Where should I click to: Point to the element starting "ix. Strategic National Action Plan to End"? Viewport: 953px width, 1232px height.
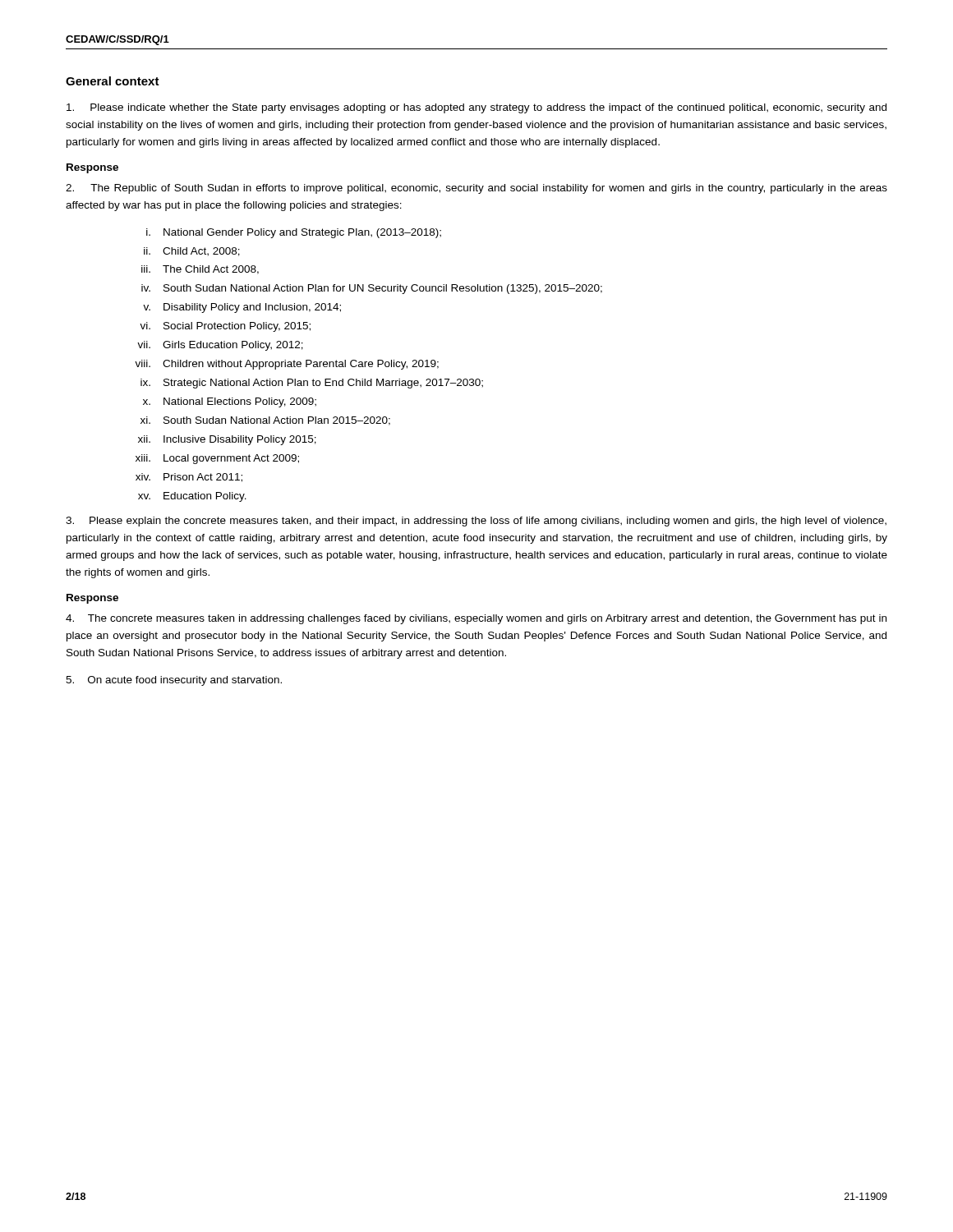[312, 384]
